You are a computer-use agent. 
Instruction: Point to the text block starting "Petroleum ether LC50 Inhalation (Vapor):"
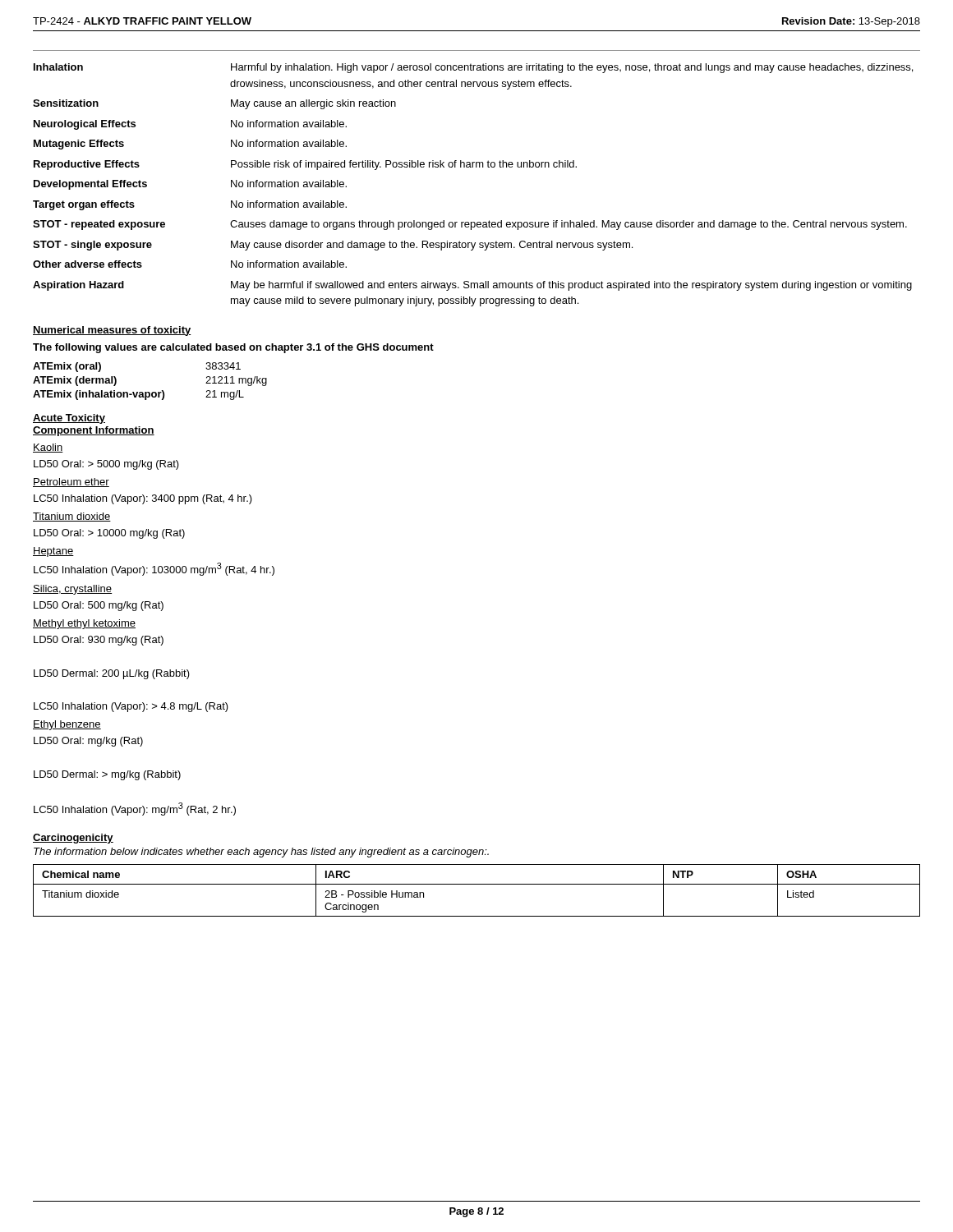[71, 483]
